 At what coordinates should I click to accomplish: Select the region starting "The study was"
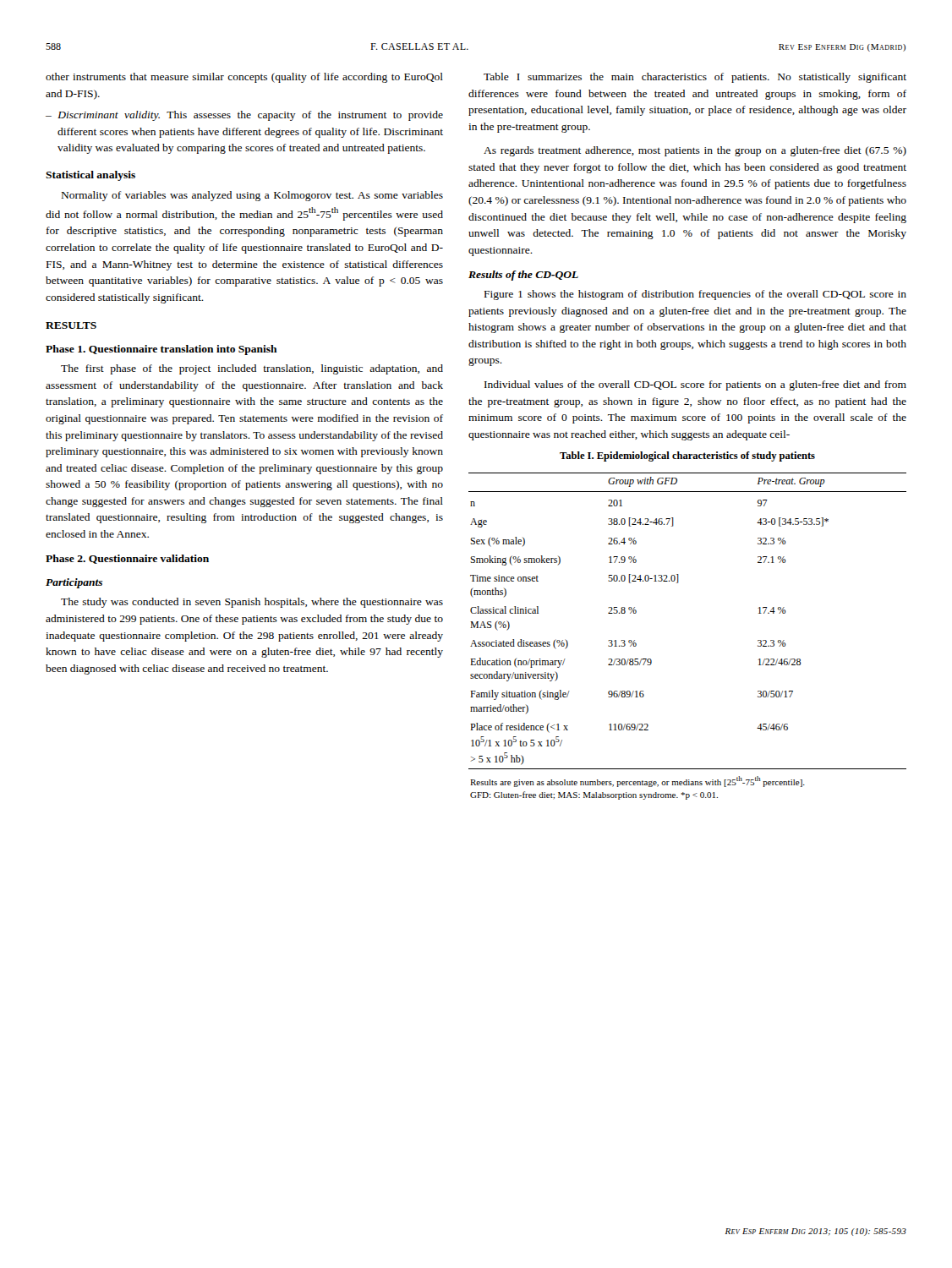pos(244,635)
